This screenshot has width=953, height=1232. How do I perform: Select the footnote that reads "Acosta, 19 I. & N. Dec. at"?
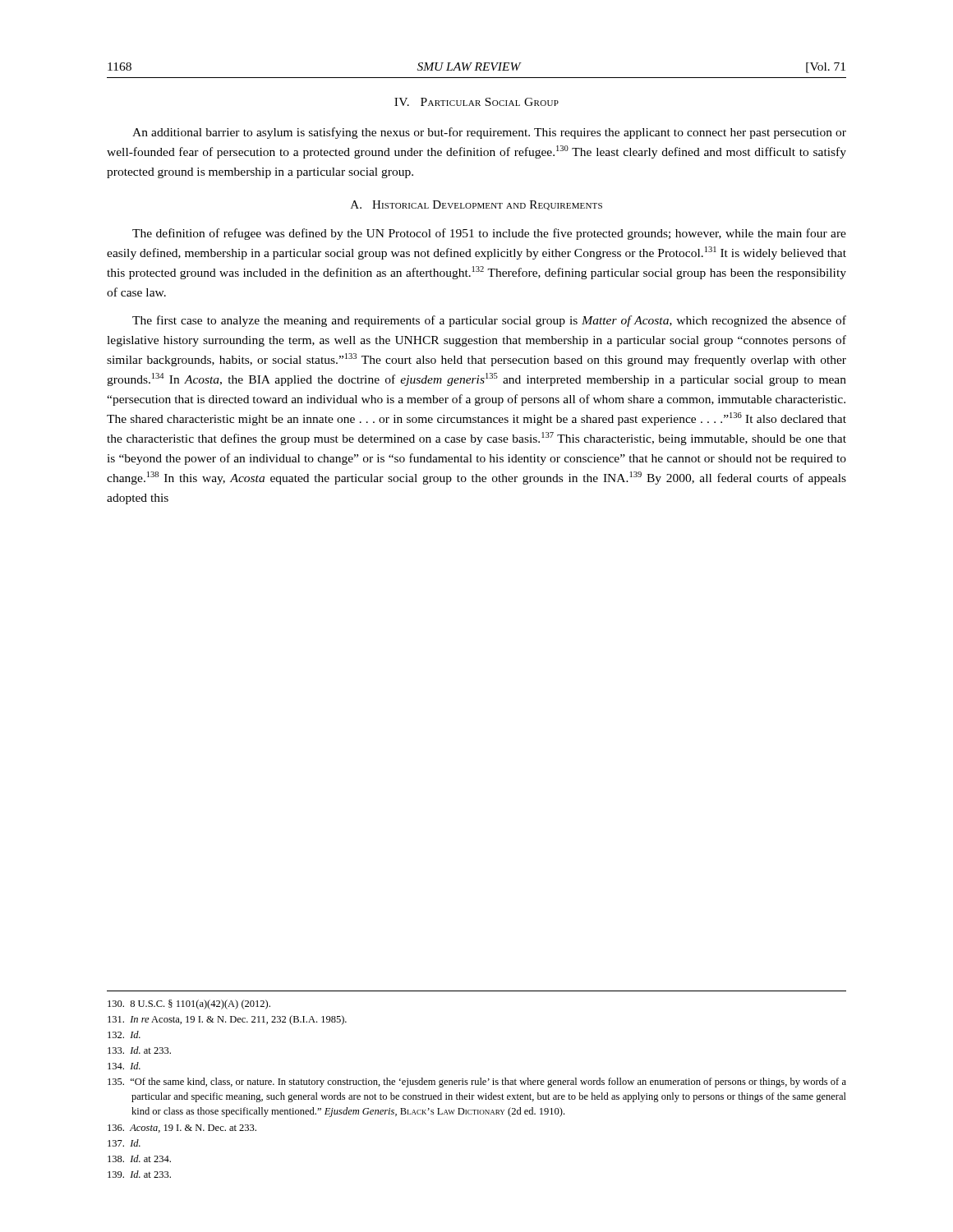coord(182,1127)
